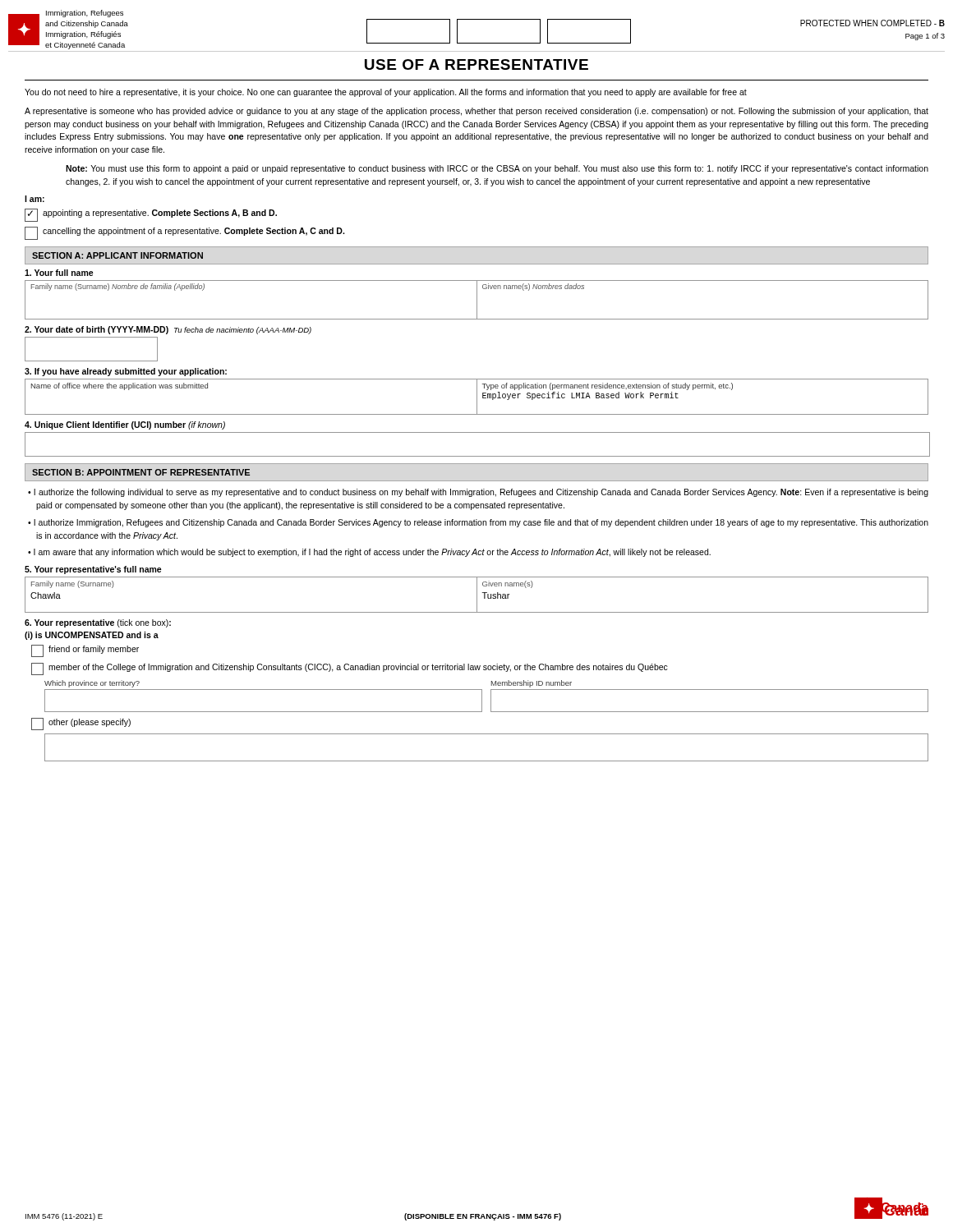This screenshot has height=1232, width=953.
Task: Locate the block of text that opens with "cancelling the appointment of a representative. Complete"
Action: [185, 233]
